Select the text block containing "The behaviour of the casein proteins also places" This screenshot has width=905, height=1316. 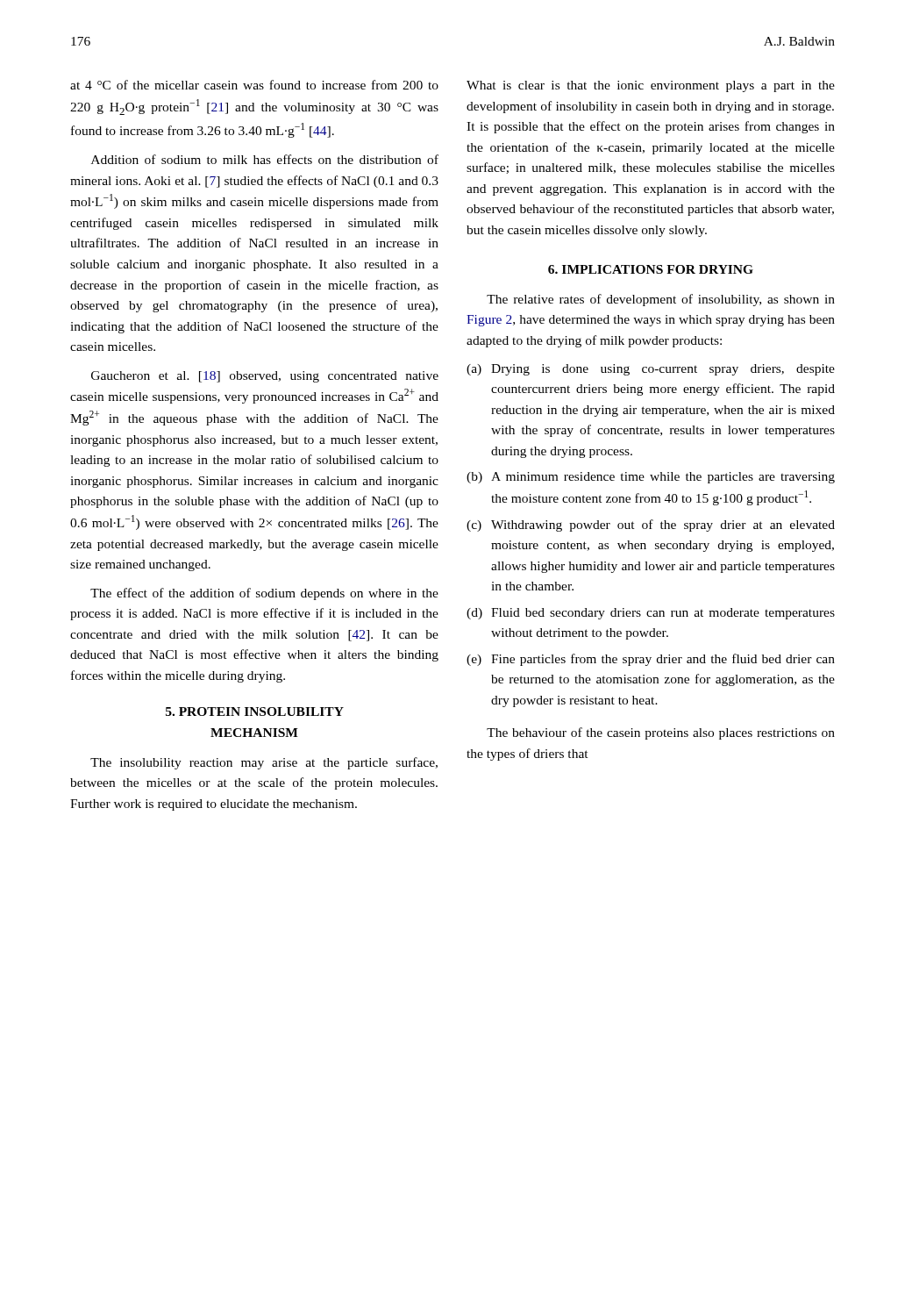(x=651, y=743)
